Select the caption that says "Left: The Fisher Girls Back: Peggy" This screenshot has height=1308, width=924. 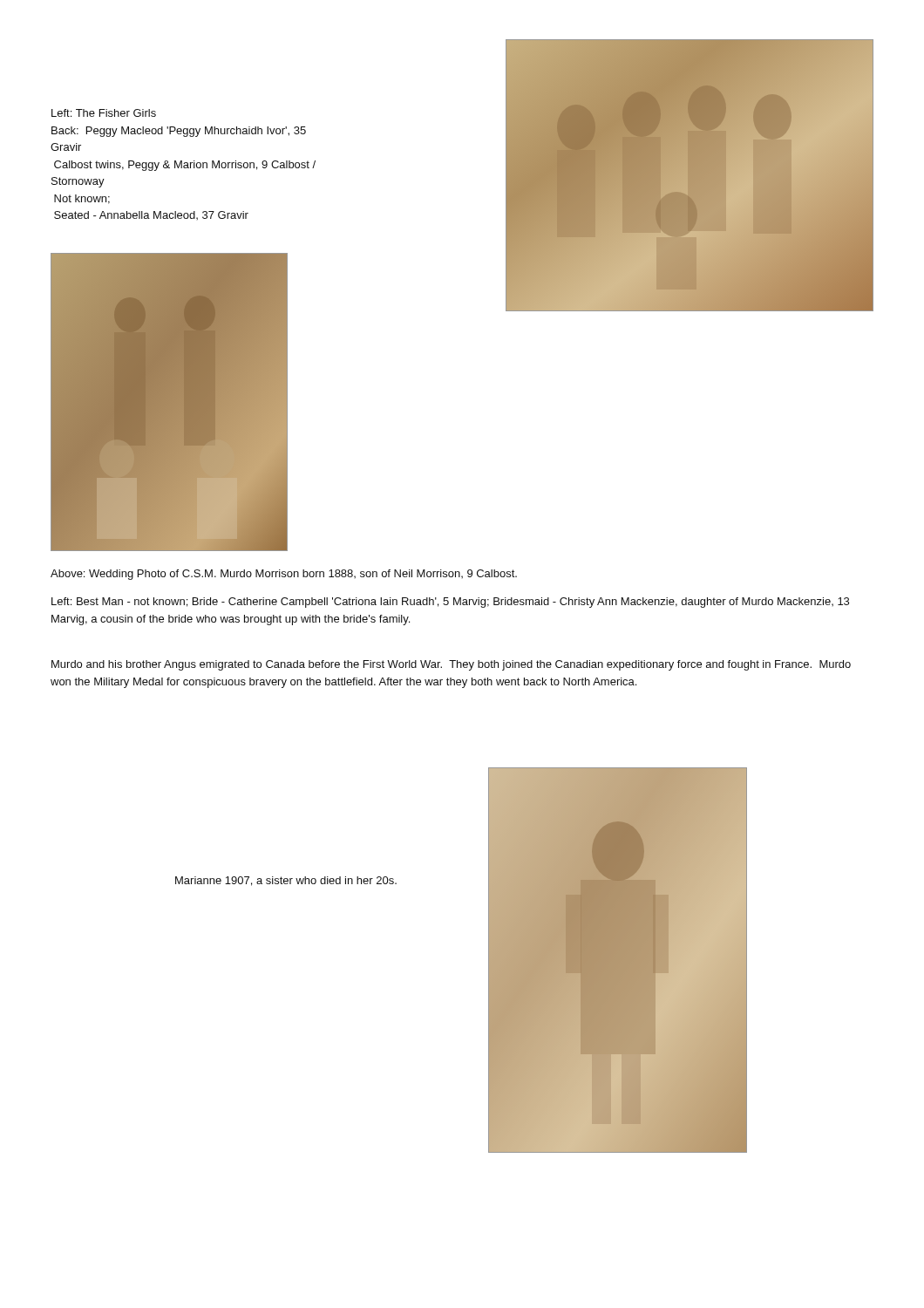183,164
